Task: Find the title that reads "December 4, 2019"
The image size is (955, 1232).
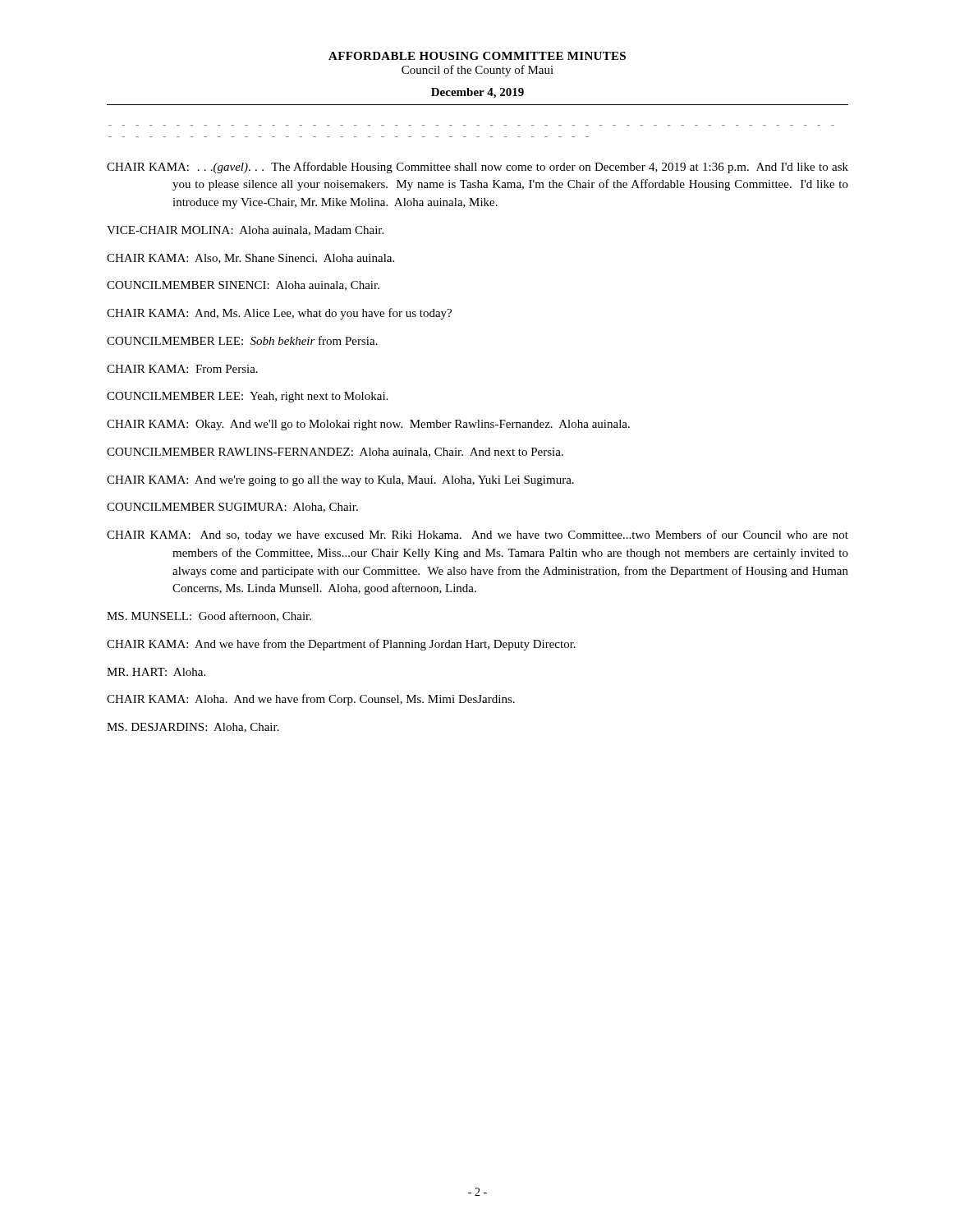Action: coord(478,92)
